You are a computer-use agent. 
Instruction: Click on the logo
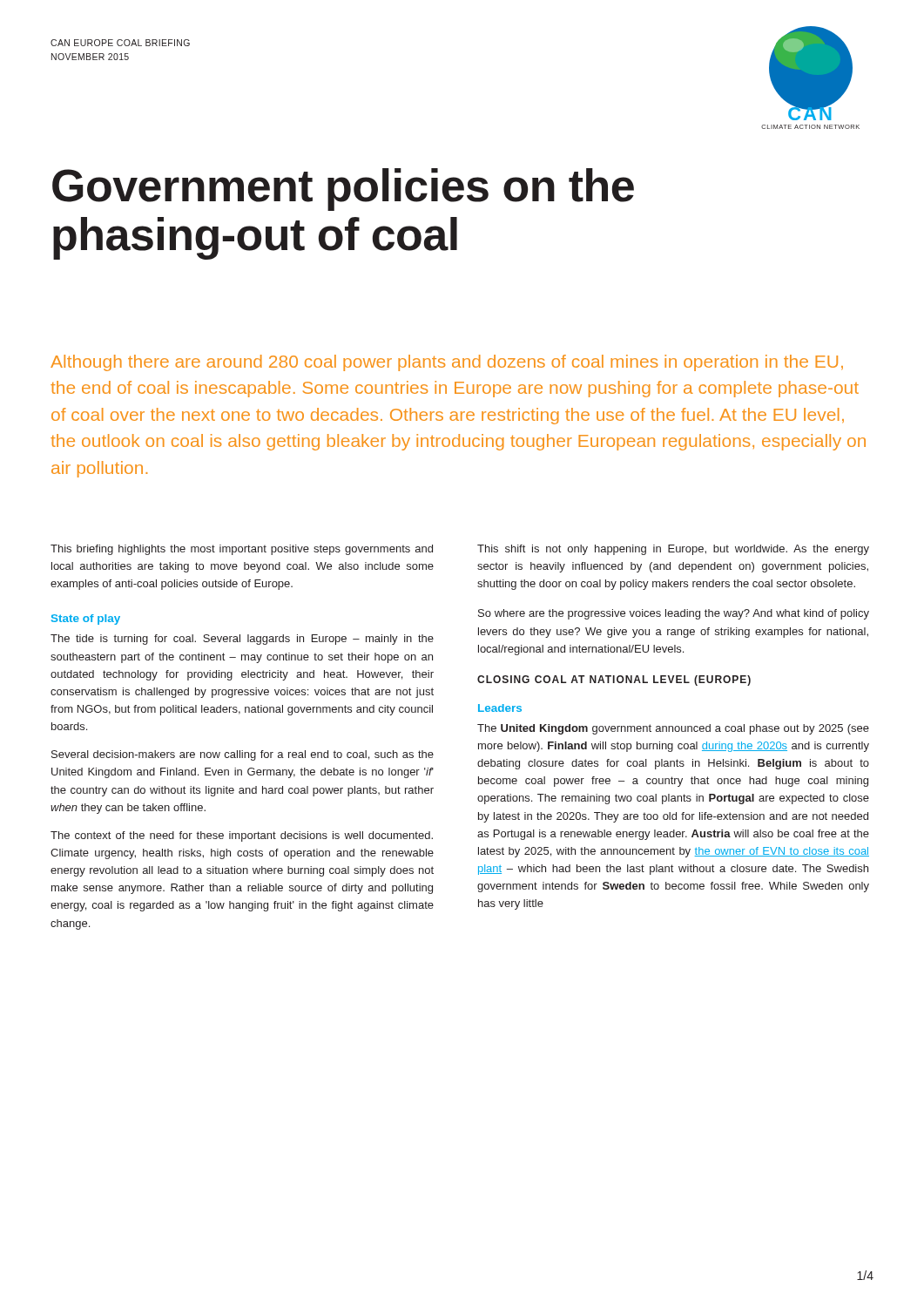point(811,80)
